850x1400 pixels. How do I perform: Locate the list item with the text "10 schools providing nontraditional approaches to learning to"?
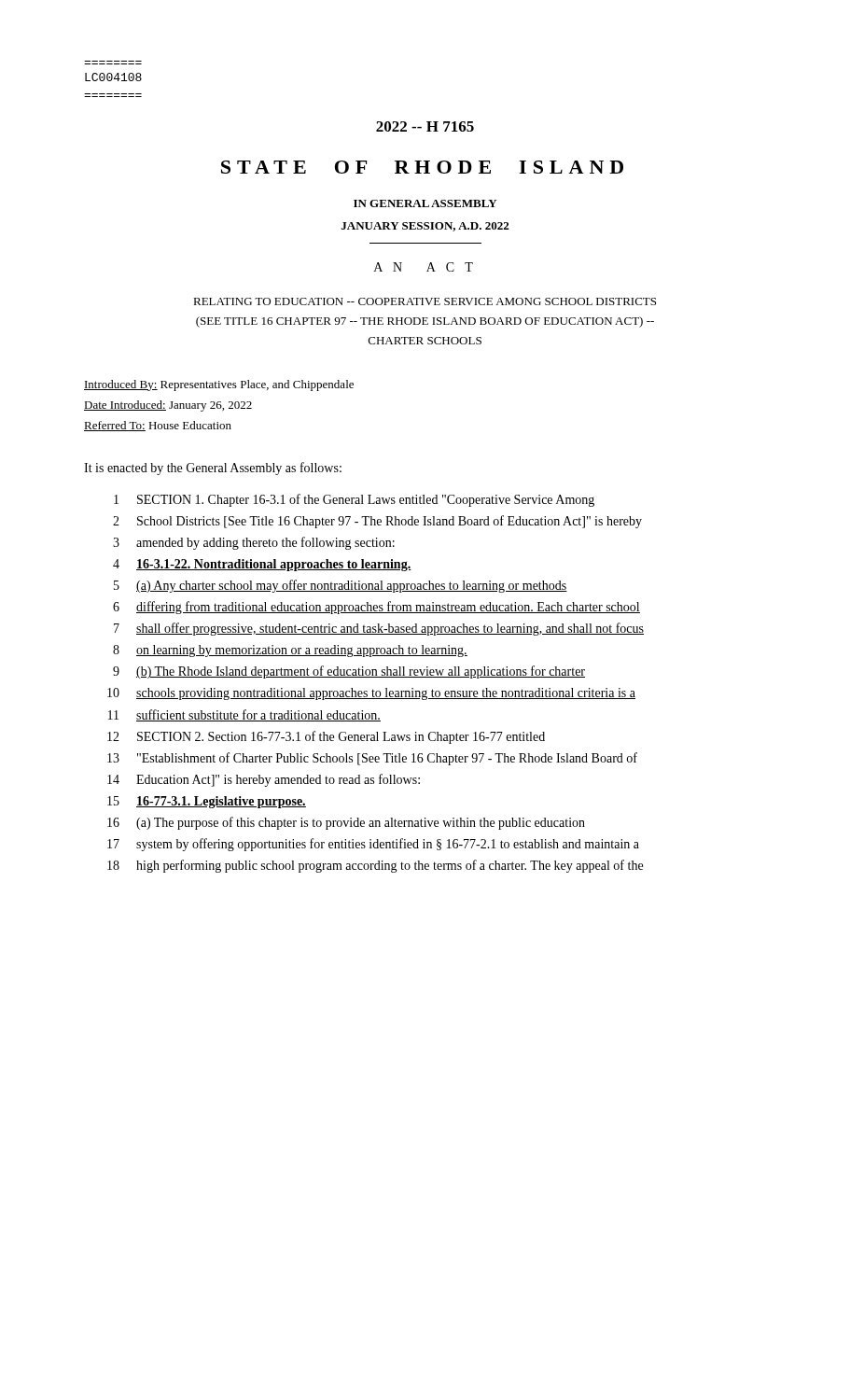[x=425, y=693]
